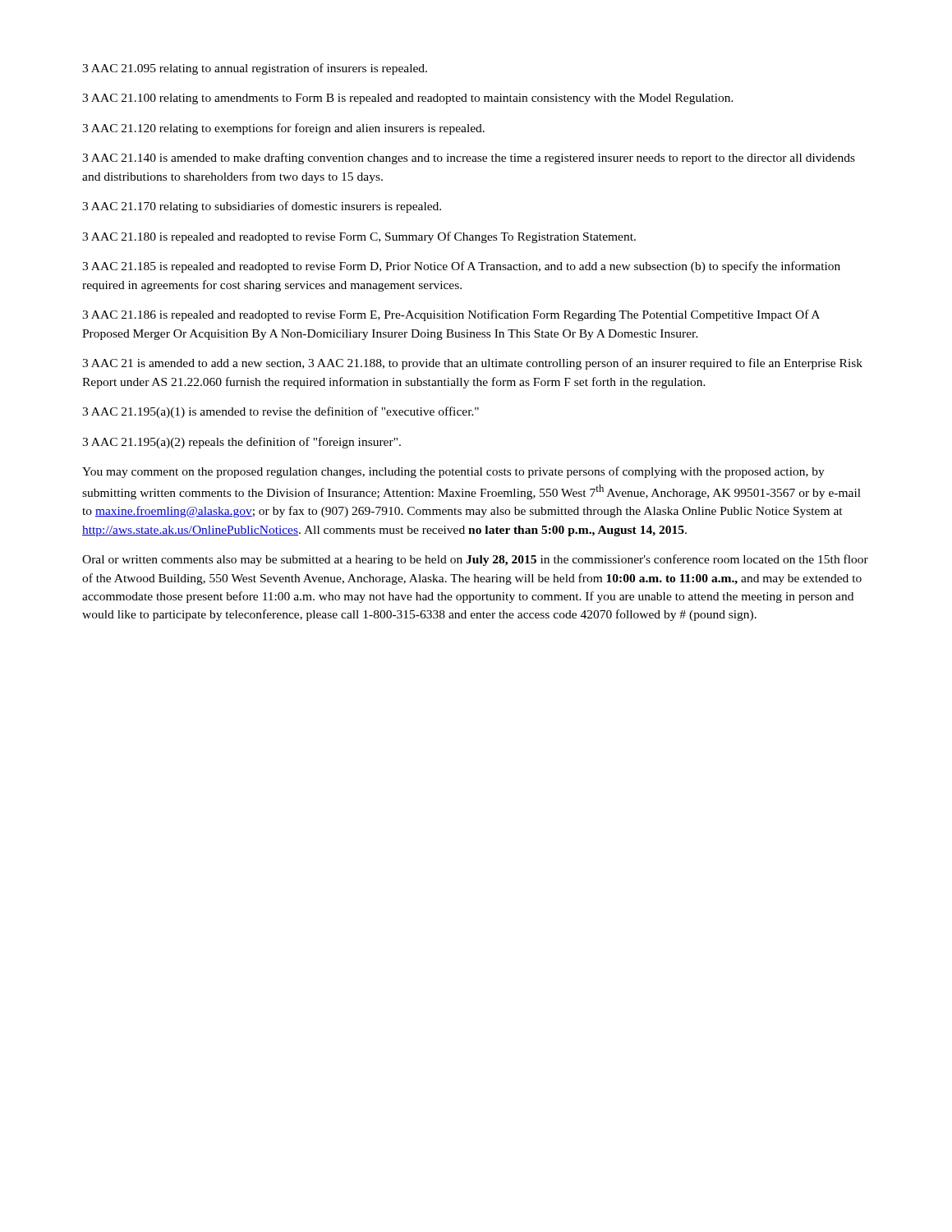
Task: Click on the text block with the text "3 AAC 21.120 relating to exemptions for"
Action: tap(284, 128)
